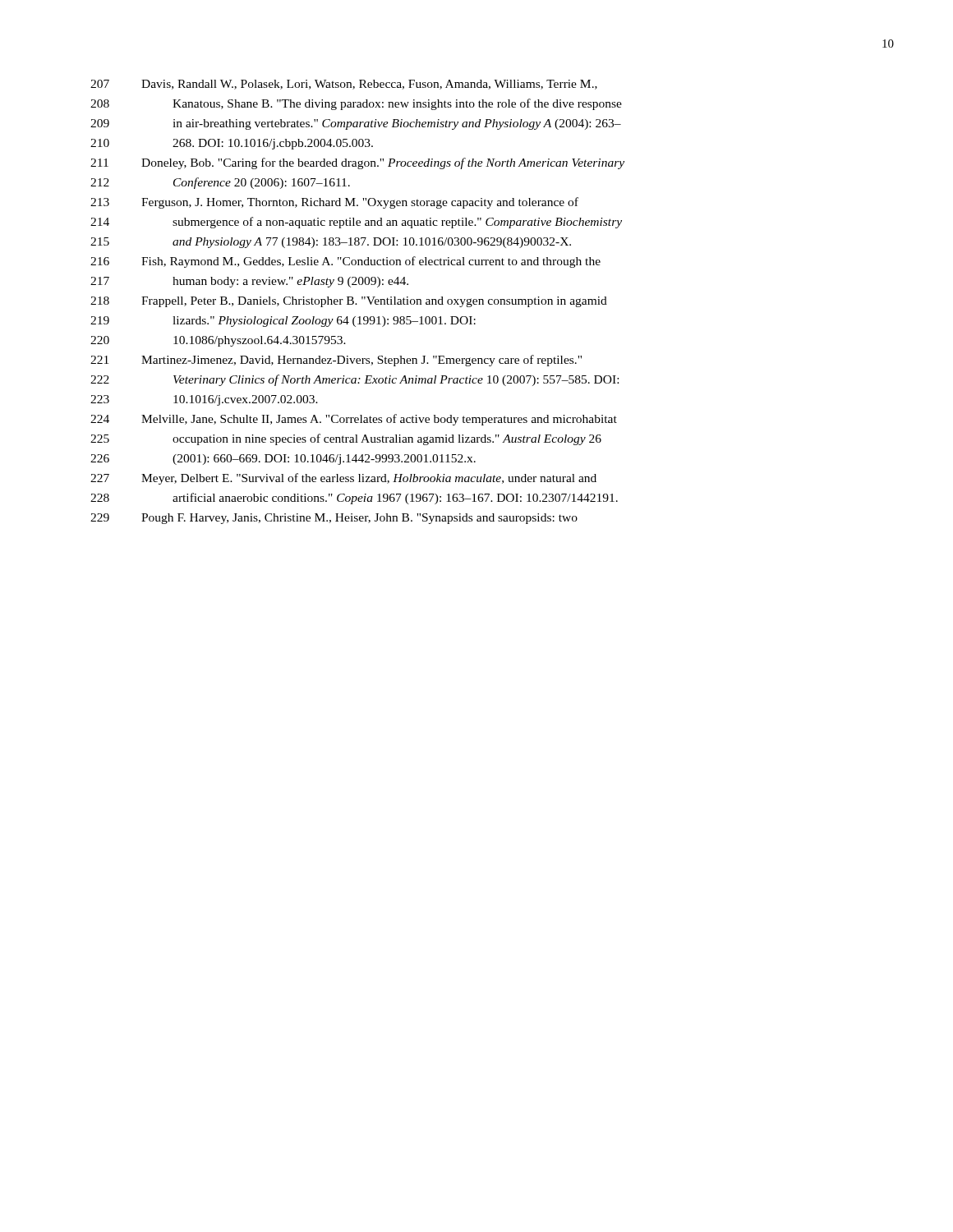Click on the list item with the text "214 submergence of a non-aquatic reptile and"
The width and height of the screenshot is (953, 1232).
[485, 222]
